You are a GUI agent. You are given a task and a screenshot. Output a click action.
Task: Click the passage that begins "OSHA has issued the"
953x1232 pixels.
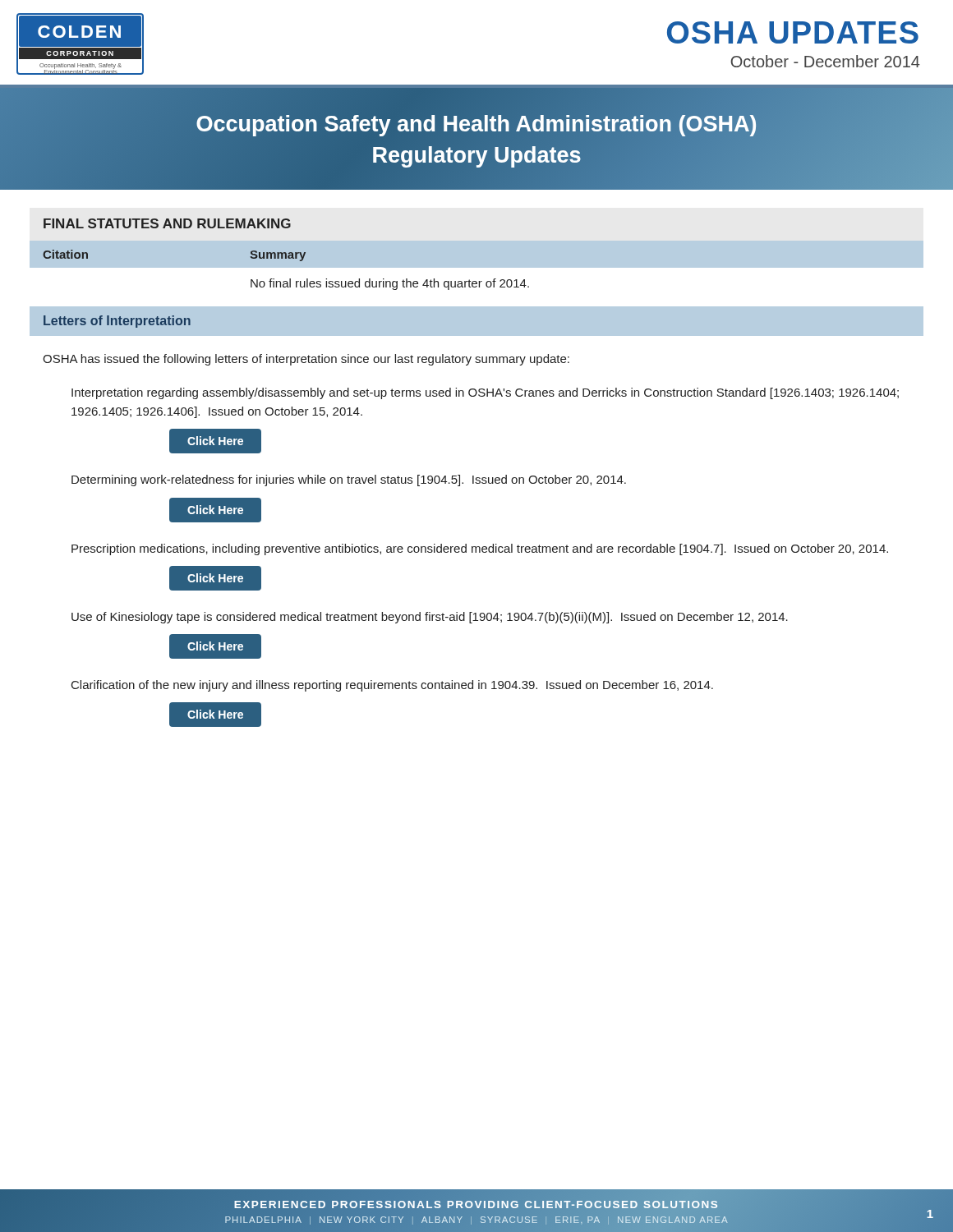tap(306, 358)
